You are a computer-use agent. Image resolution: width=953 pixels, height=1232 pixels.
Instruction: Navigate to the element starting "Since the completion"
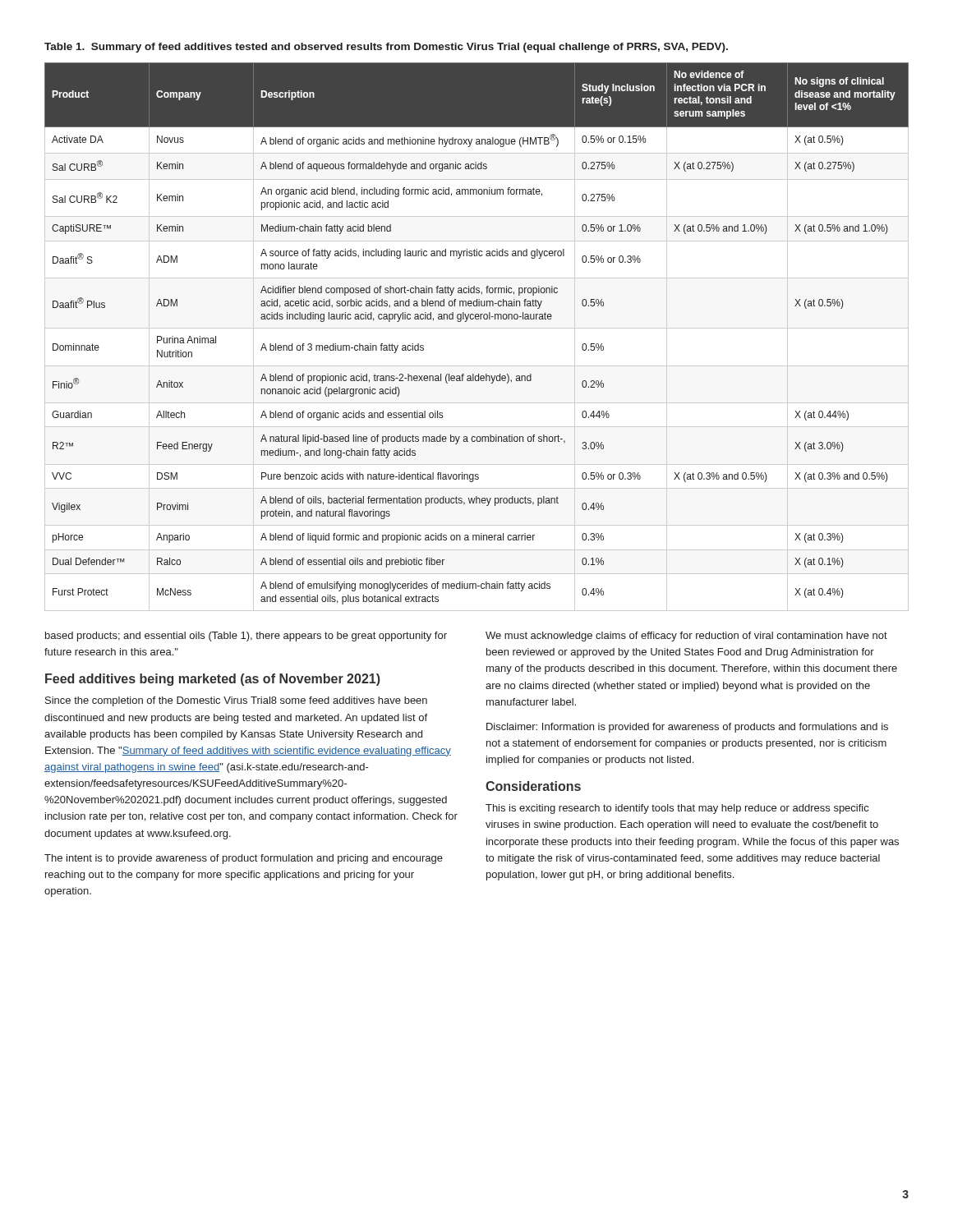click(251, 767)
